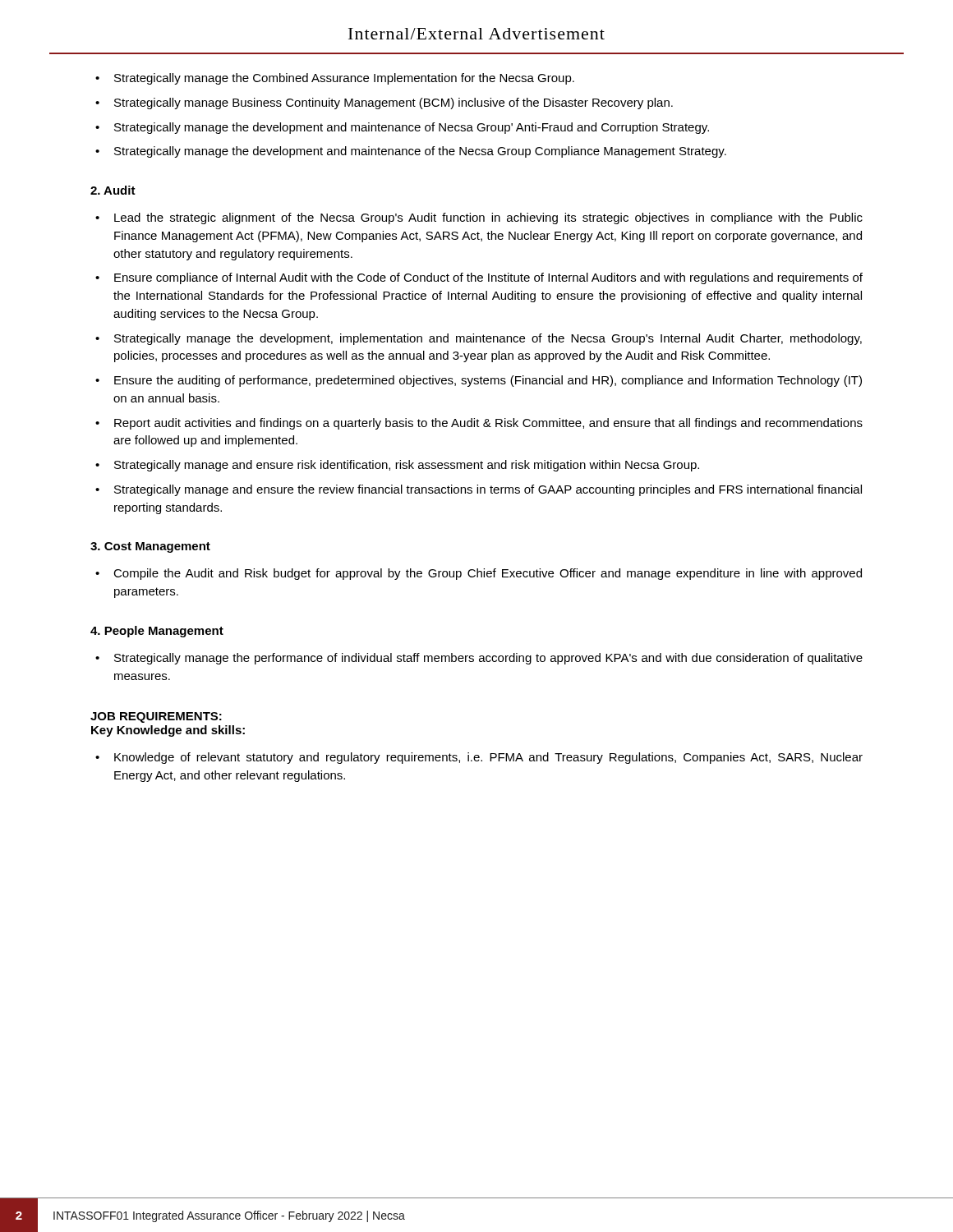Locate the text block starting "2. Audit"
This screenshot has height=1232, width=953.
113,190
